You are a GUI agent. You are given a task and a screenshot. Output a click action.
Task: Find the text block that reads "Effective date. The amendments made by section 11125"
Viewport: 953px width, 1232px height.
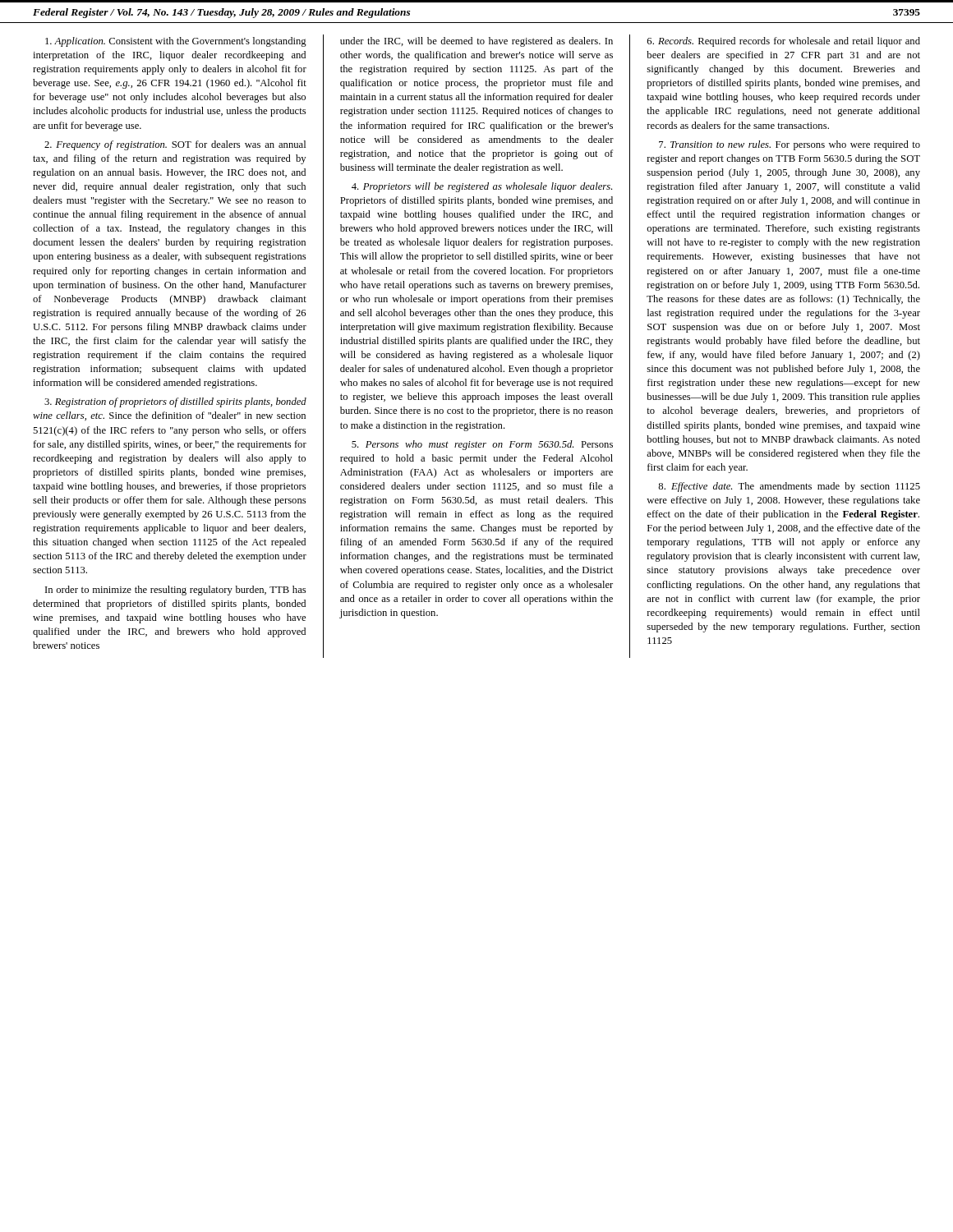tap(783, 564)
